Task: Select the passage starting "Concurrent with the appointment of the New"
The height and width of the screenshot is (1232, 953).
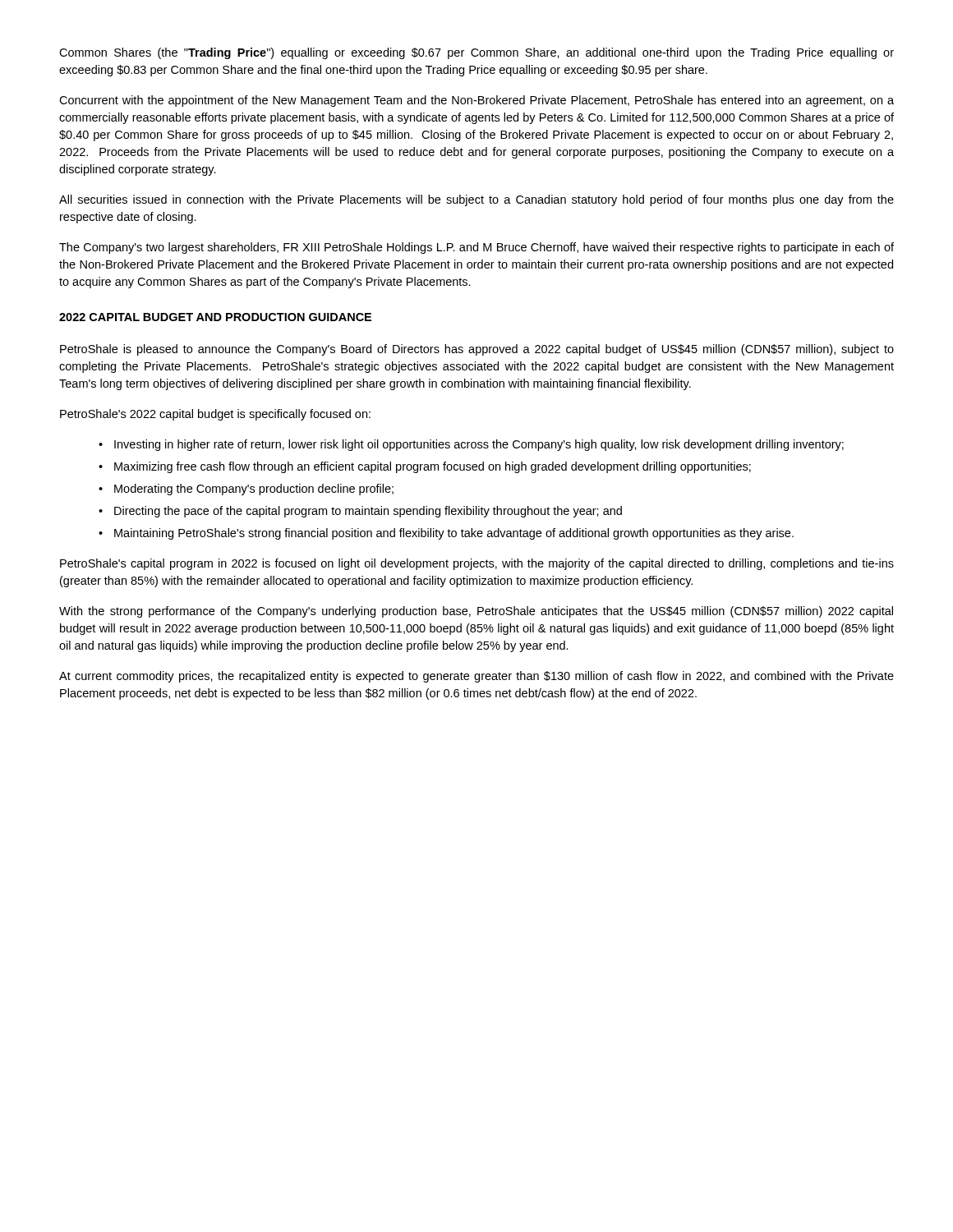Action: pos(476,135)
